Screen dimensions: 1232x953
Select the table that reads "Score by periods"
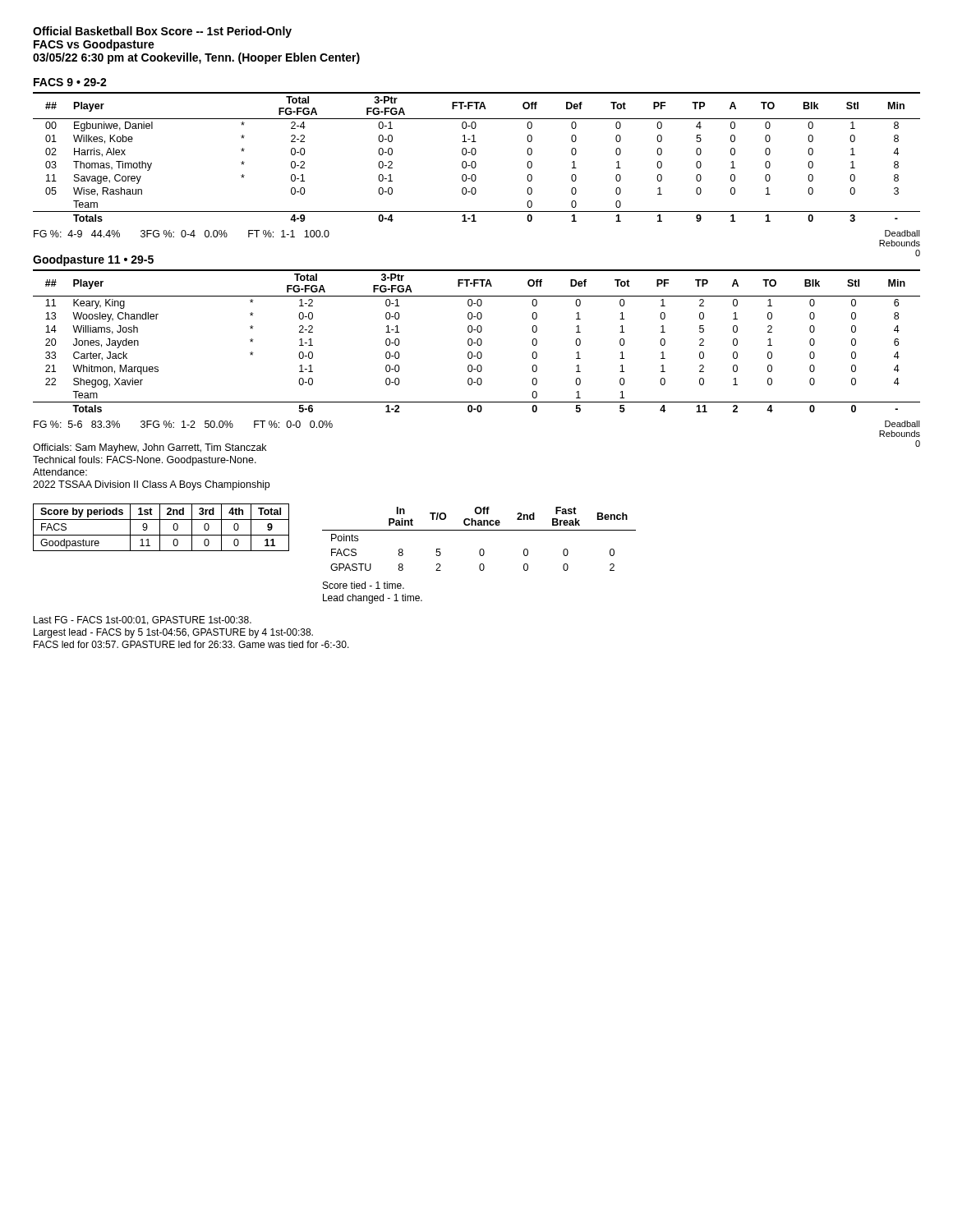[161, 527]
